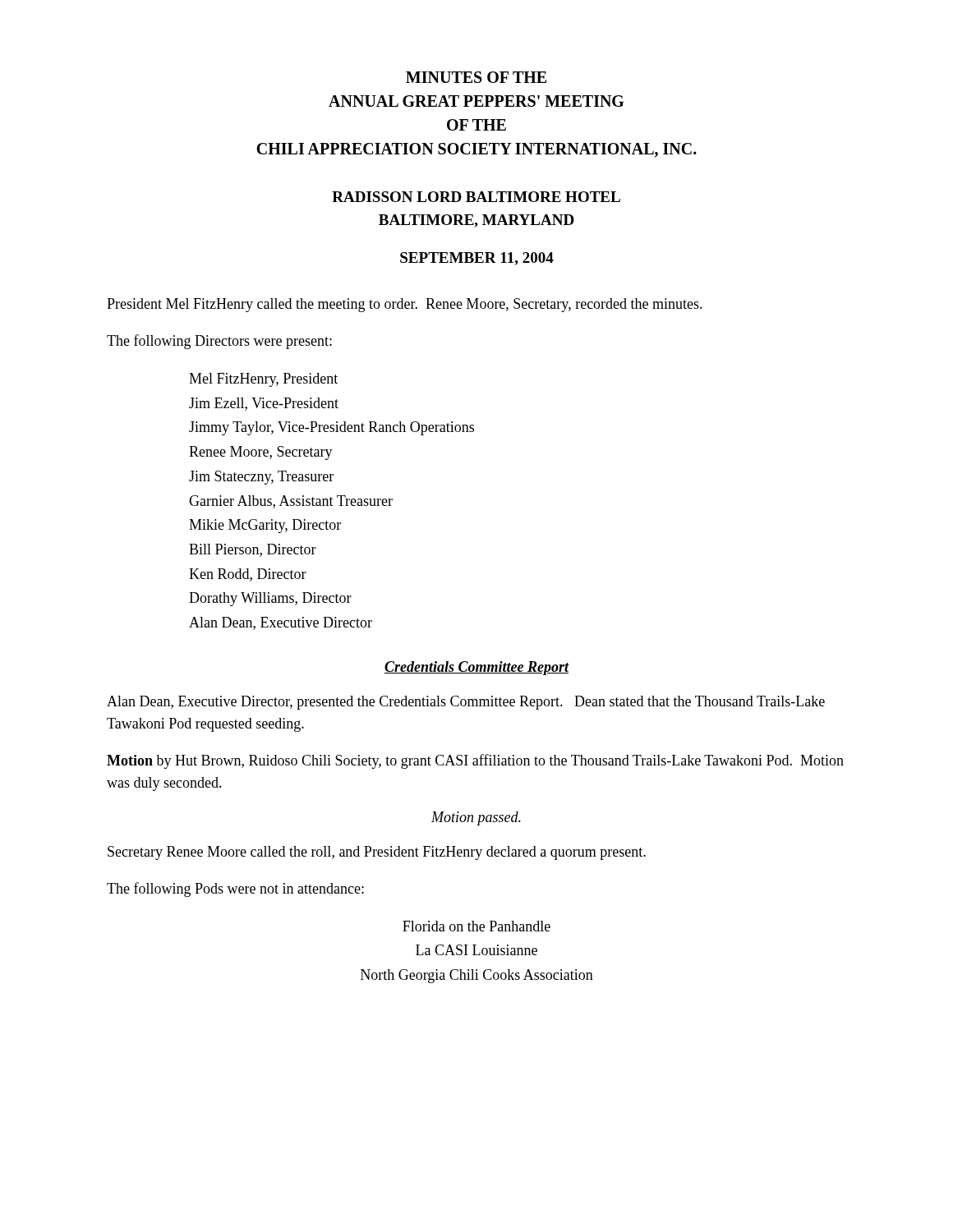The image size is (953, 1232).
Task: Select the text block that reads "Motion by Hut Brown, Ruidoso Chili"
Action: [475, 771]
